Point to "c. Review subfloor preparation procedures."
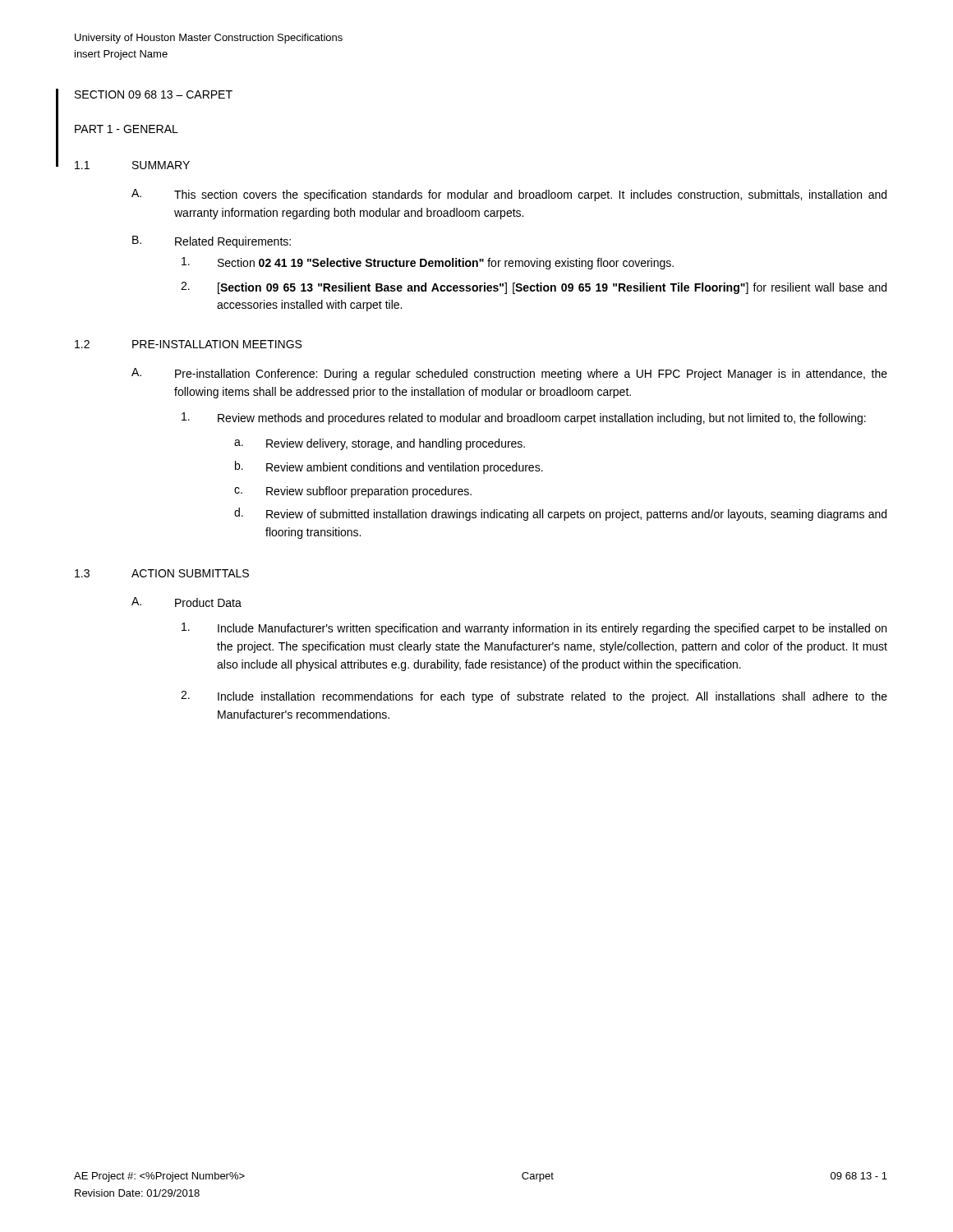953x1232 pixels. pyautogui.click(x=353, y=492)
